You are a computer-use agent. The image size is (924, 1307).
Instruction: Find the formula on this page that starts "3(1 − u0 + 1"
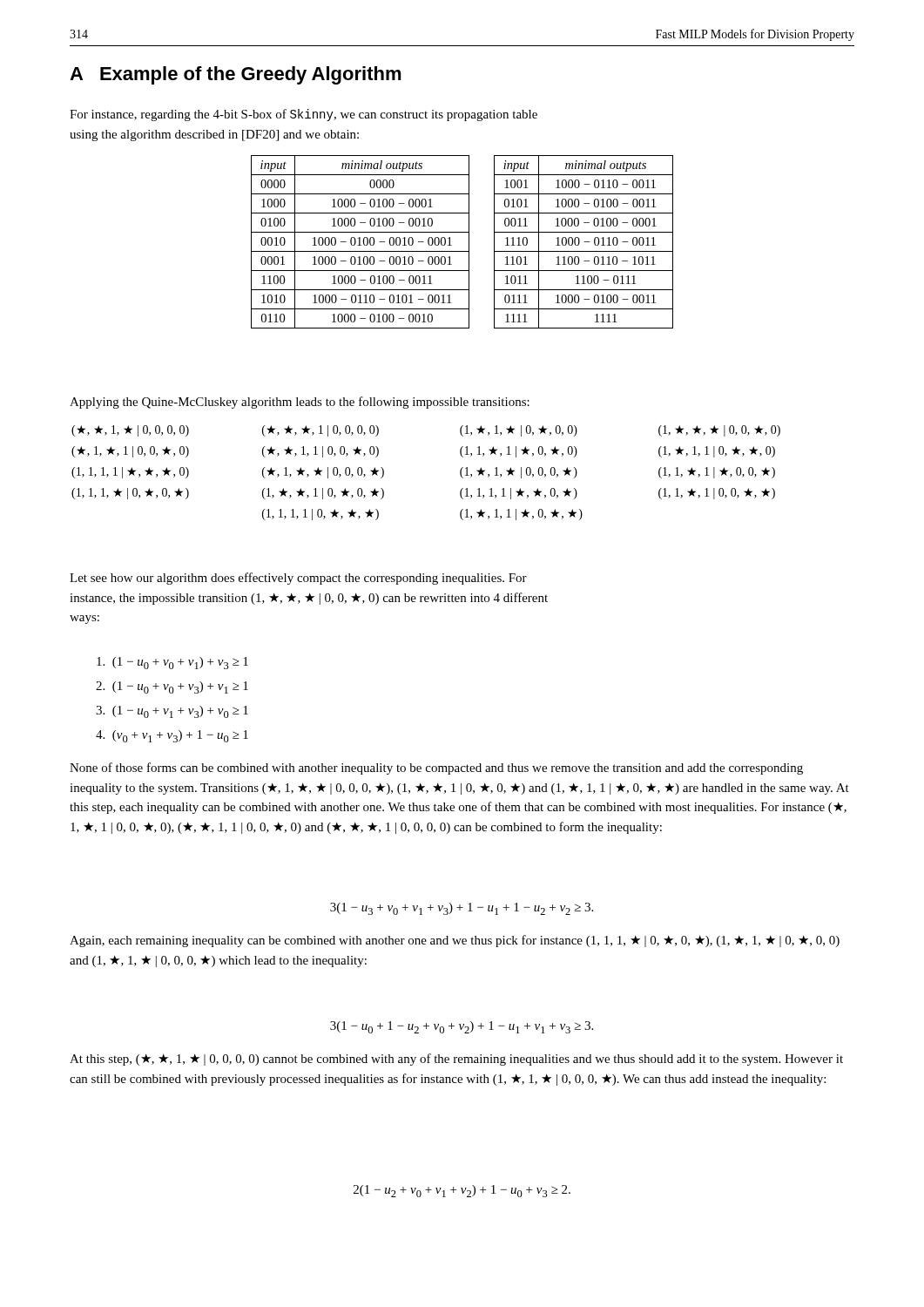[462, 1027]
